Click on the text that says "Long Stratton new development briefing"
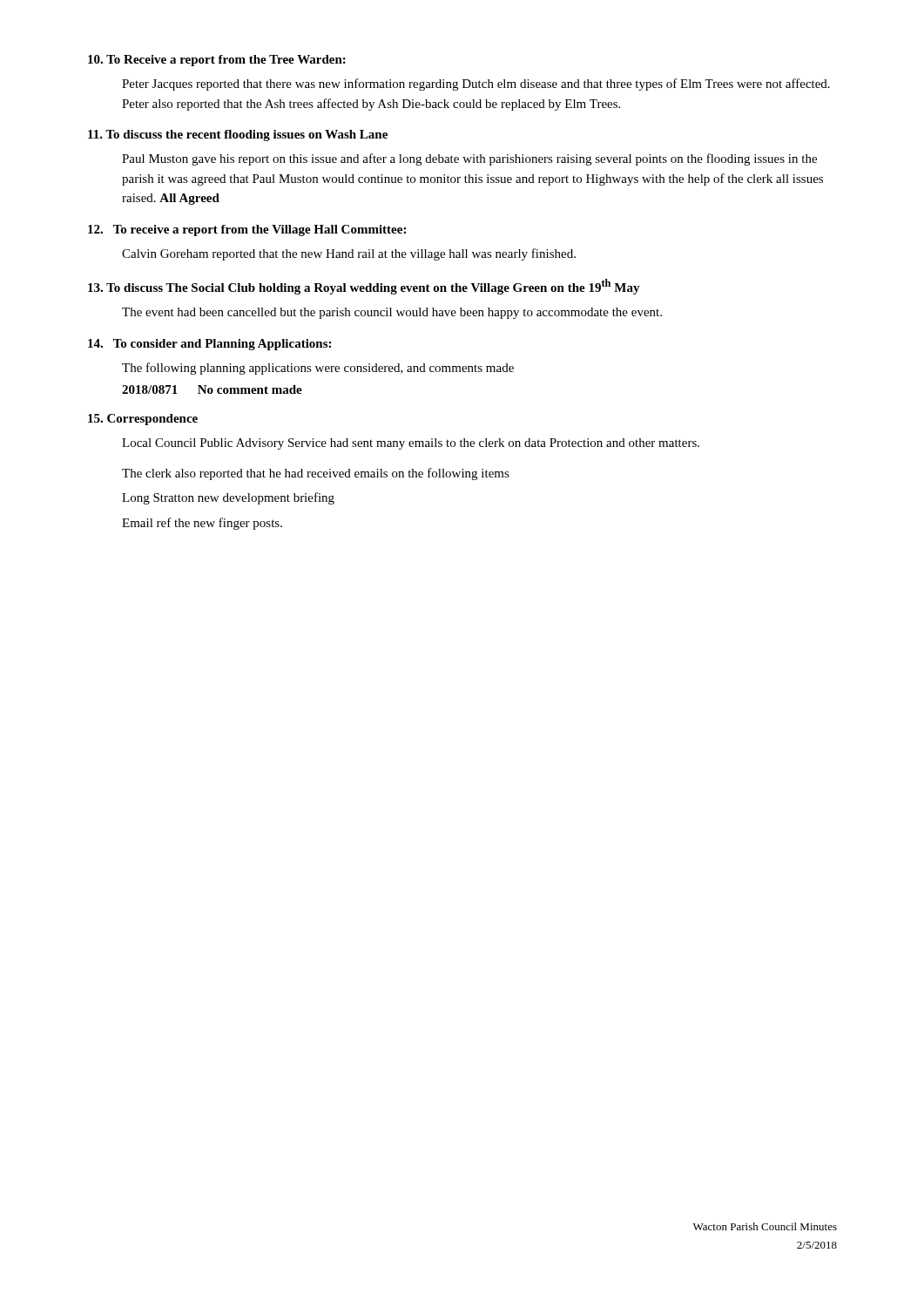Image resolution: width=924 pixels, height=1307 pixels. click(x=228, y=498)
